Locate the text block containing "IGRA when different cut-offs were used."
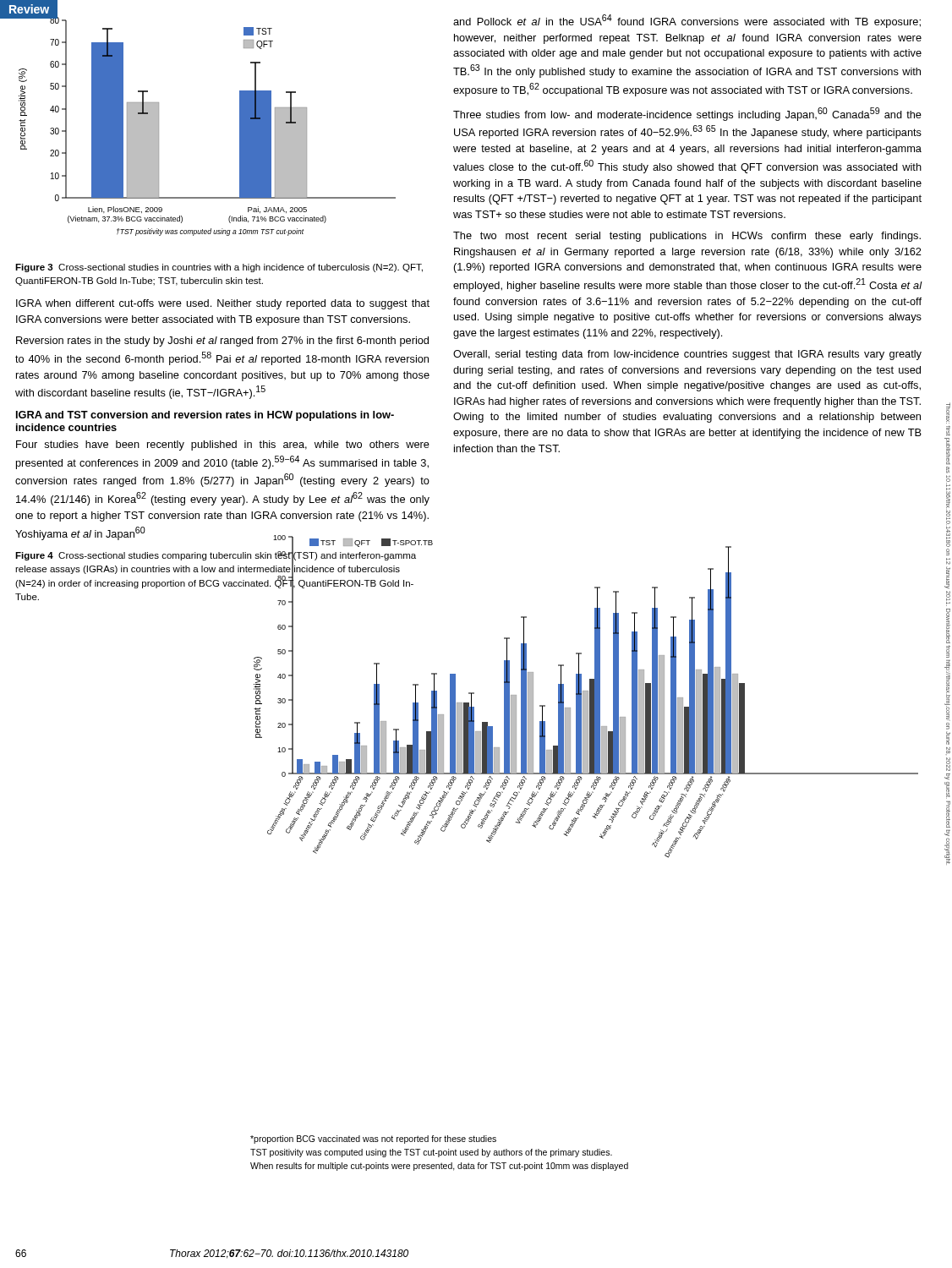The height and width of the screenshot is (1268, 952). 222,311
